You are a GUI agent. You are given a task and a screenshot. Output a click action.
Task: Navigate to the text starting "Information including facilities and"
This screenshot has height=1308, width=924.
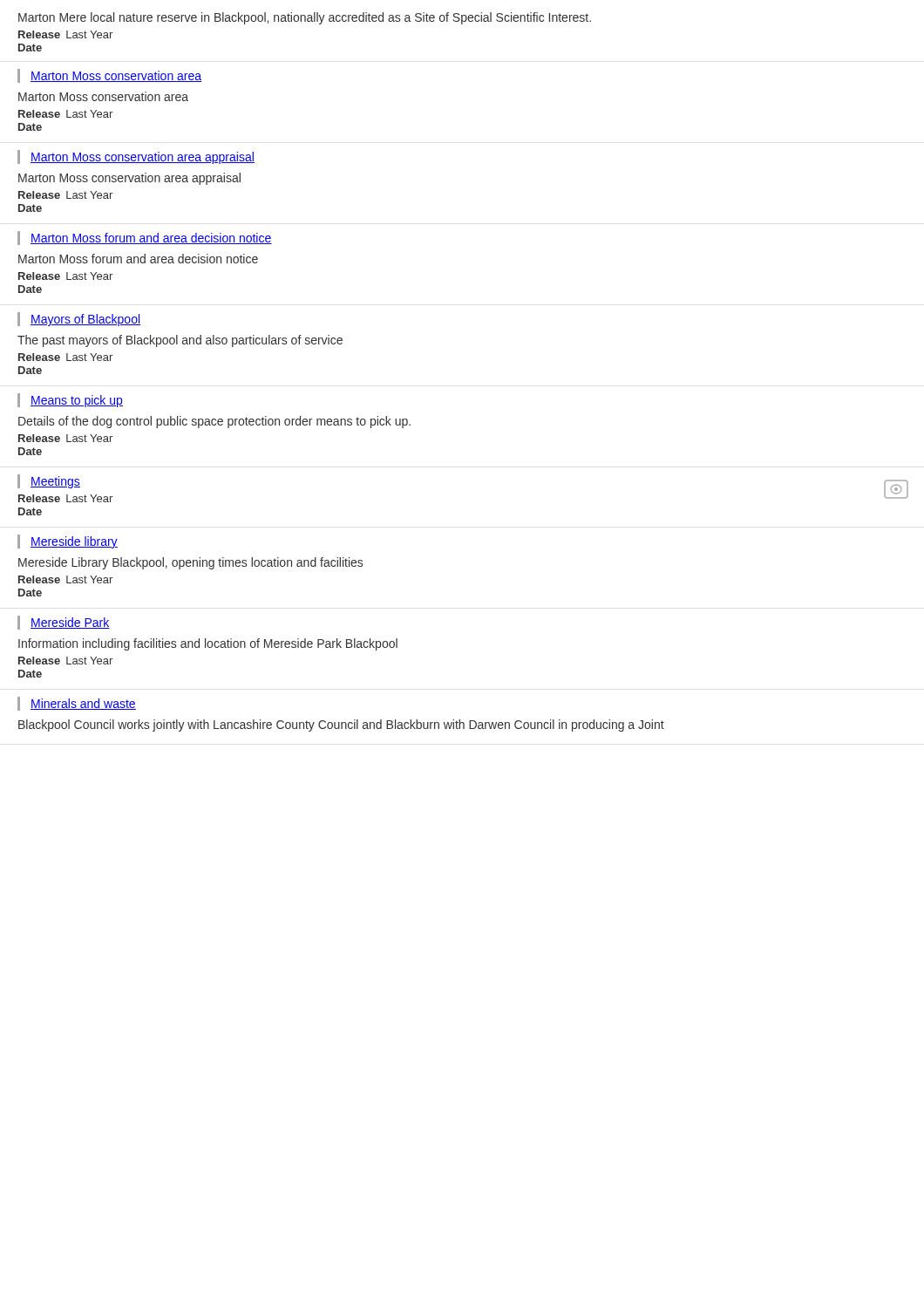208,644
